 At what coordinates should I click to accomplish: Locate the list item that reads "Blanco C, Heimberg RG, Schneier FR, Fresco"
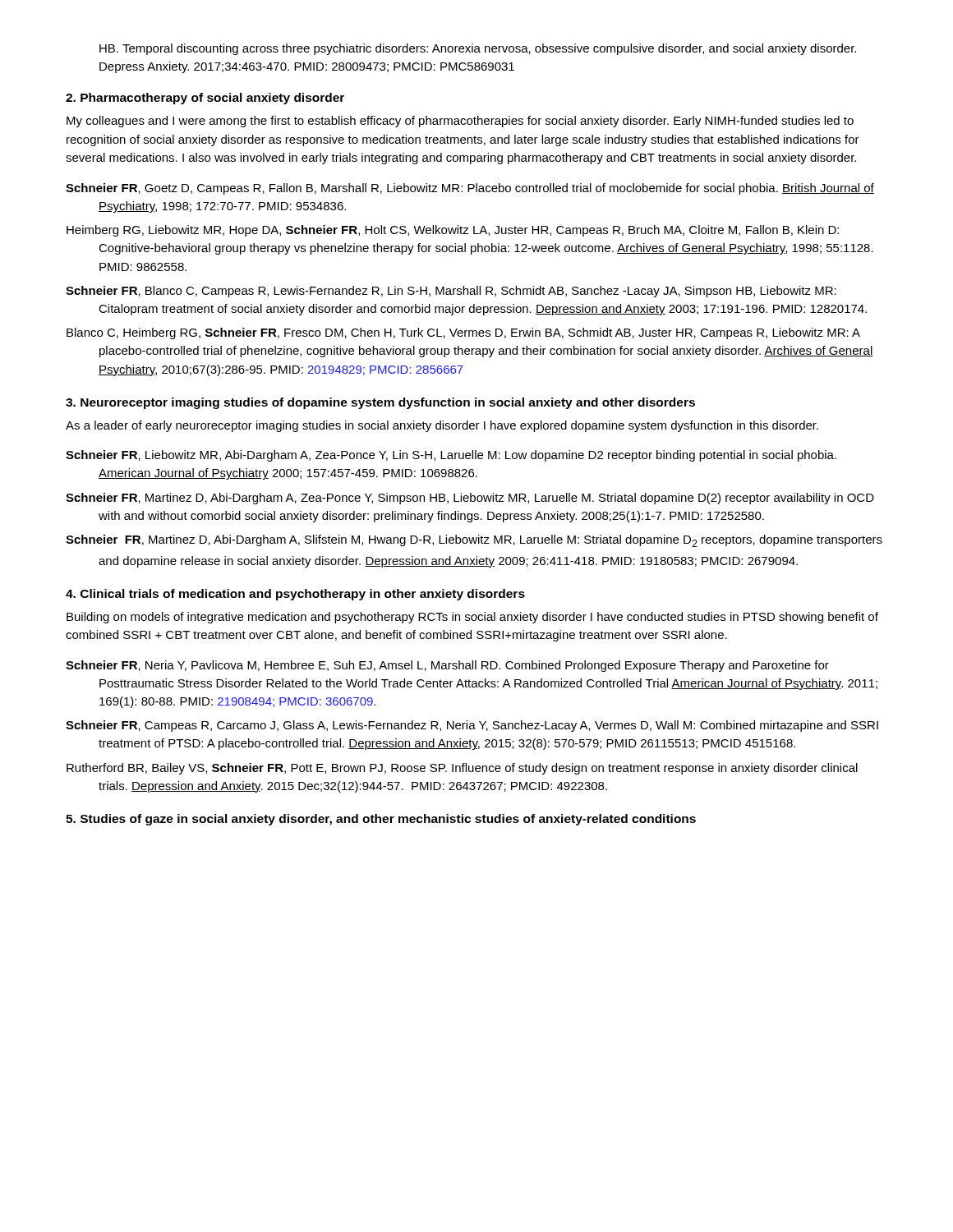click(469, 351)
